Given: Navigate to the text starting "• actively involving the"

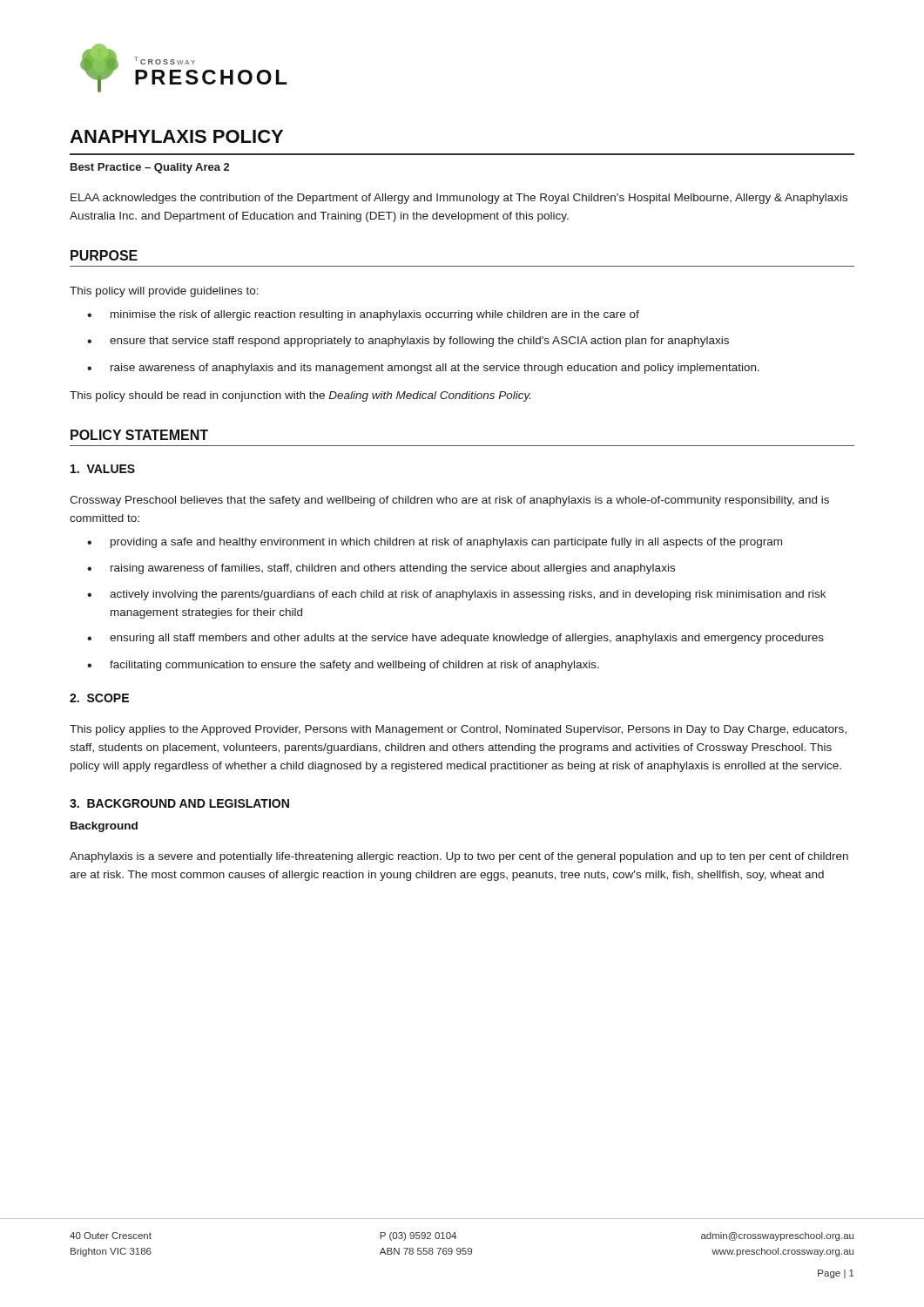Looking at the screenshot, I should pyautogui.click(x=471, y=604).
